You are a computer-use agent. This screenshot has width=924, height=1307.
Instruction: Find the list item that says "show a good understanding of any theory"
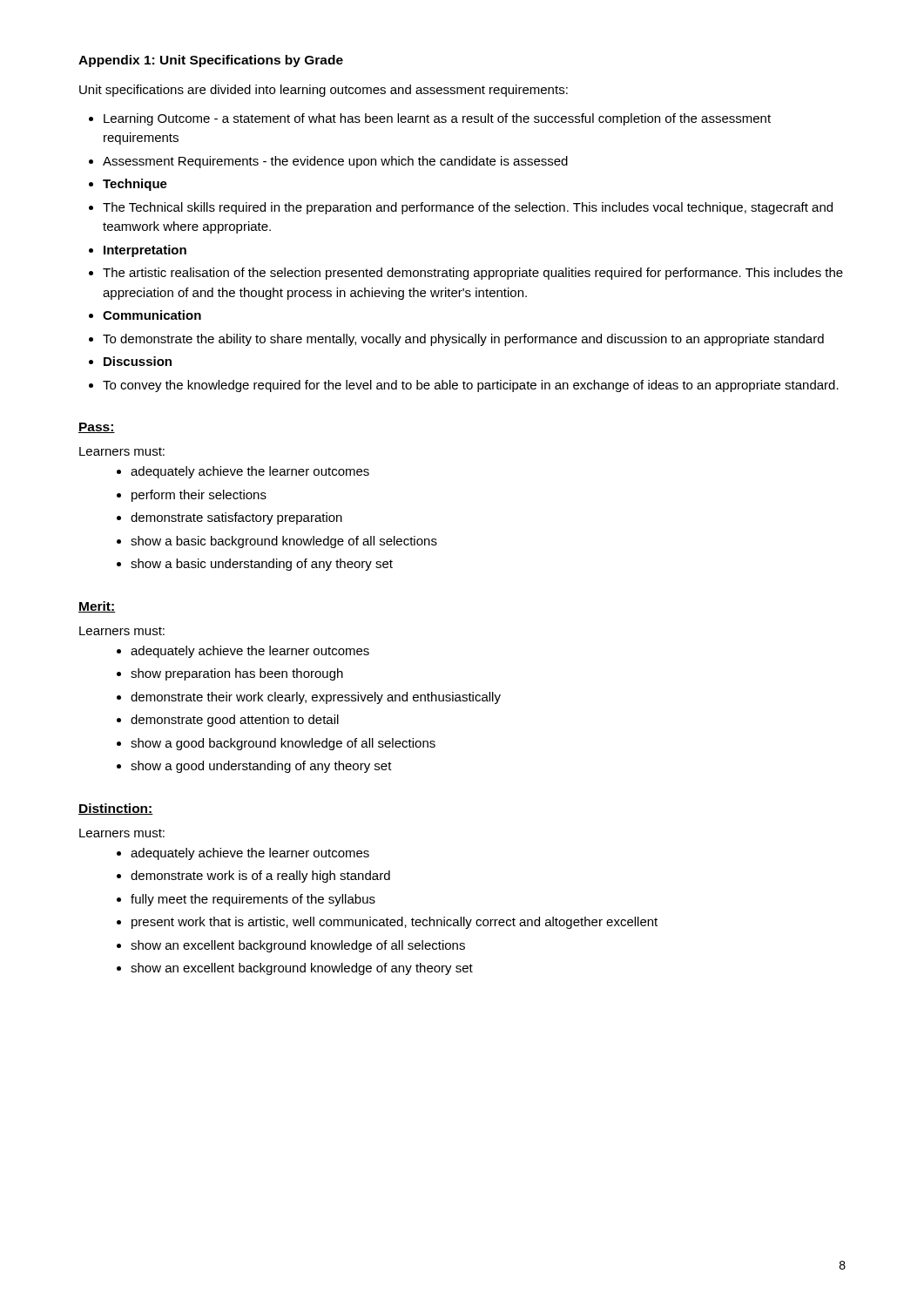[261, 765]
